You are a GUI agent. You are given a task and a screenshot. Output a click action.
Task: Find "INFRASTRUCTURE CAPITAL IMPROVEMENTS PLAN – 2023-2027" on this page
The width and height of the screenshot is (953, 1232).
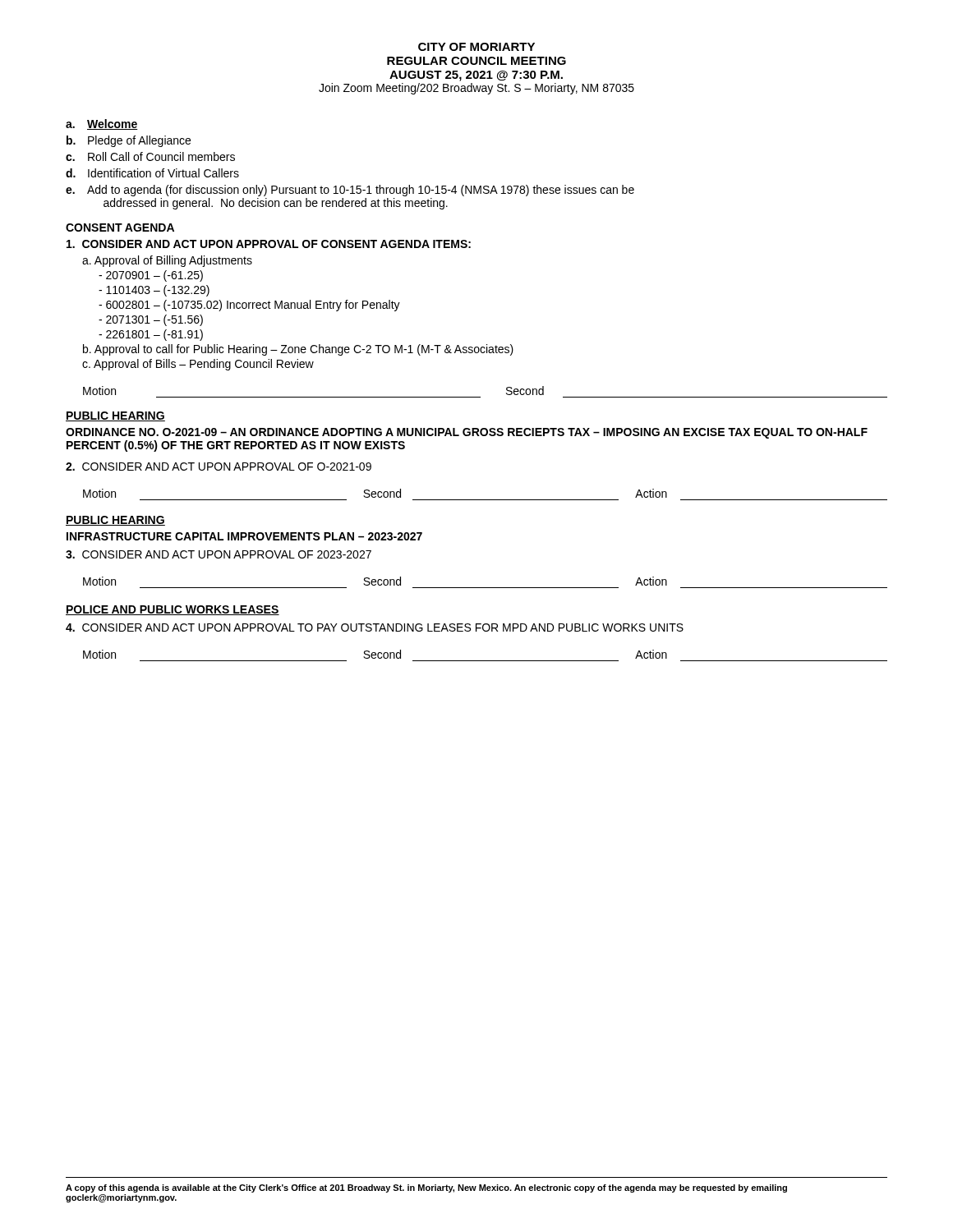tap(244, 536)
